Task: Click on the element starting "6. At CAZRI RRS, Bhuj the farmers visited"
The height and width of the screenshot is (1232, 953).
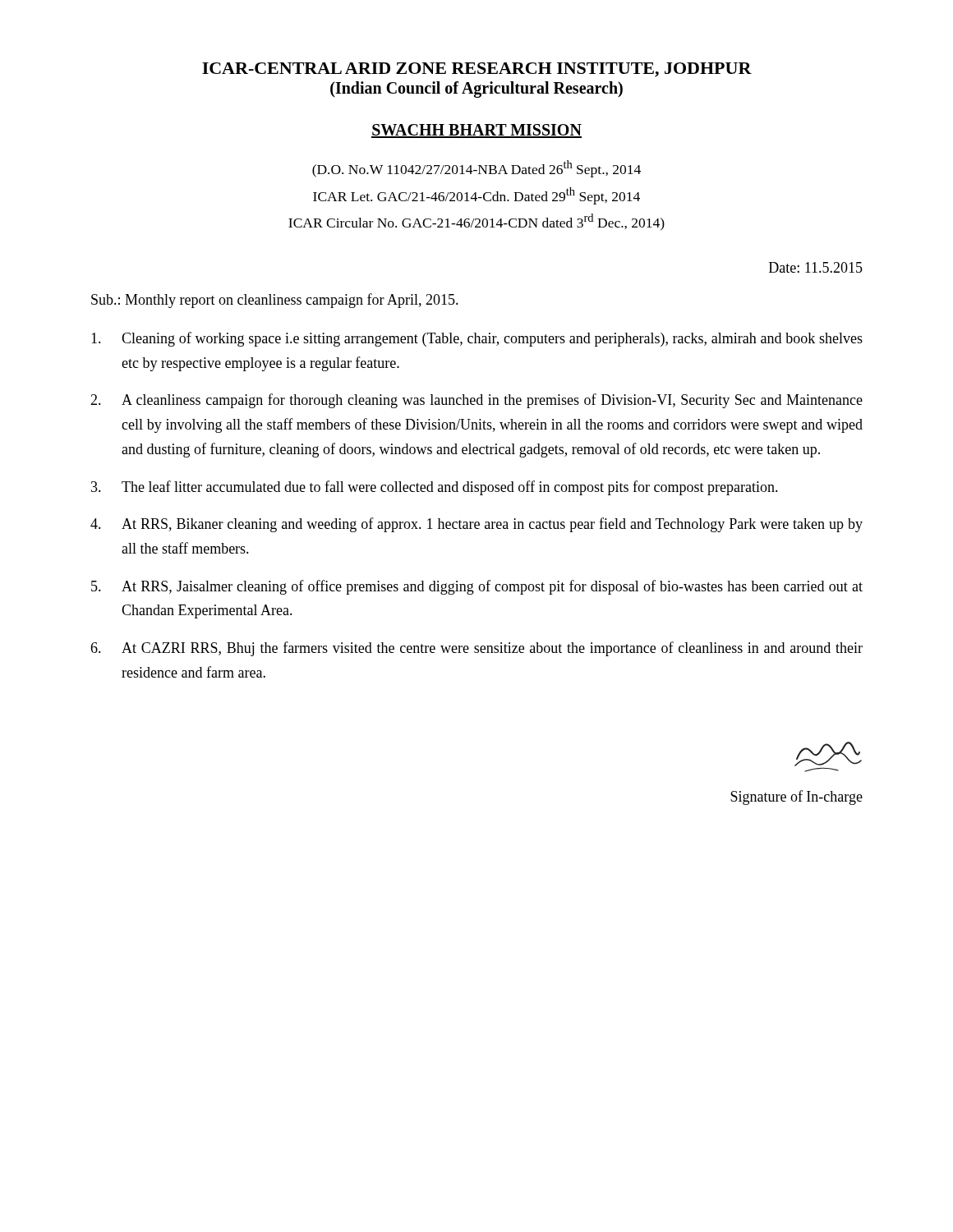Action: [x=476, y=661]
